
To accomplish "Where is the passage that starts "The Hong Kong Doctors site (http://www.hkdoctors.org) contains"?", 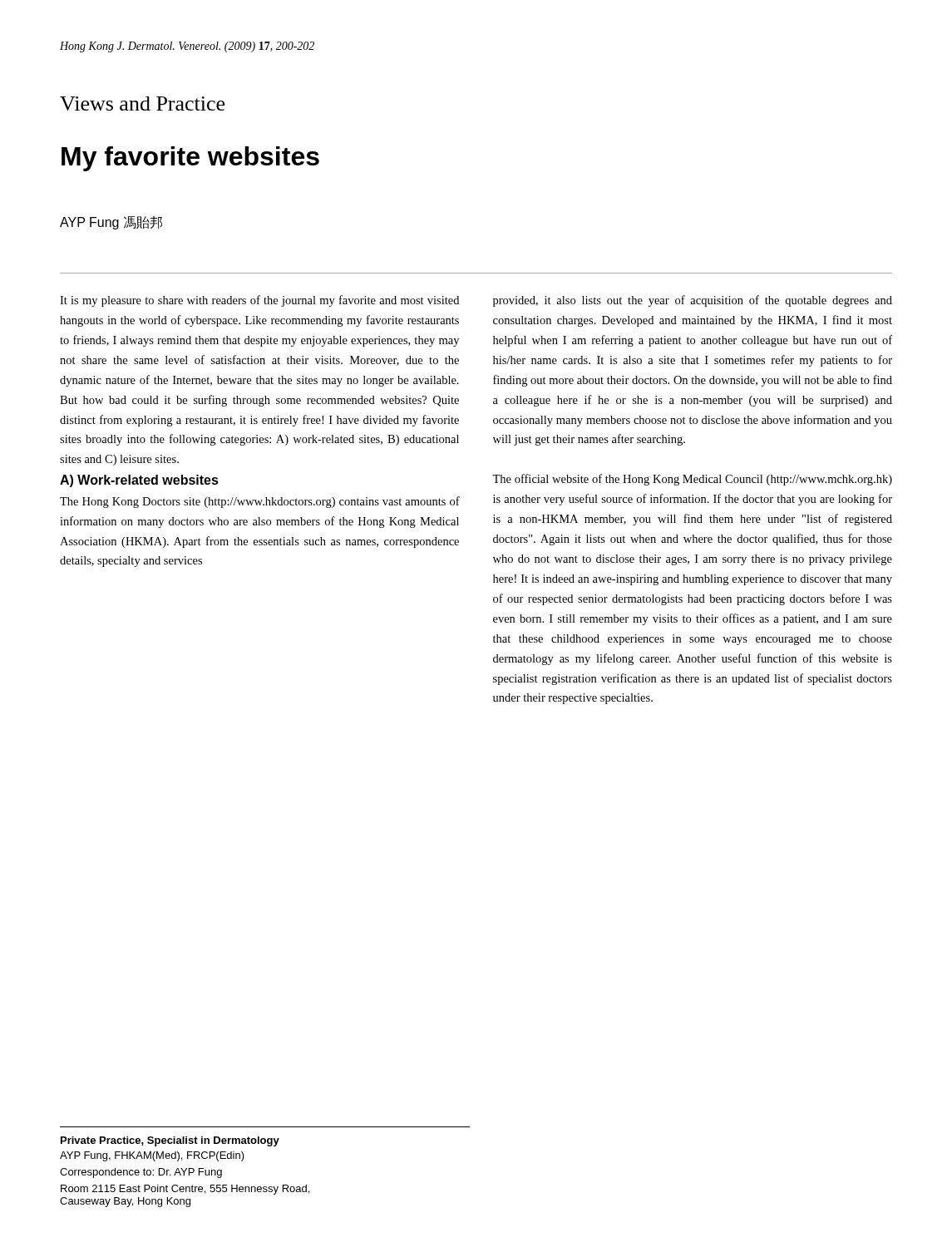I will [x=260, y=532].
